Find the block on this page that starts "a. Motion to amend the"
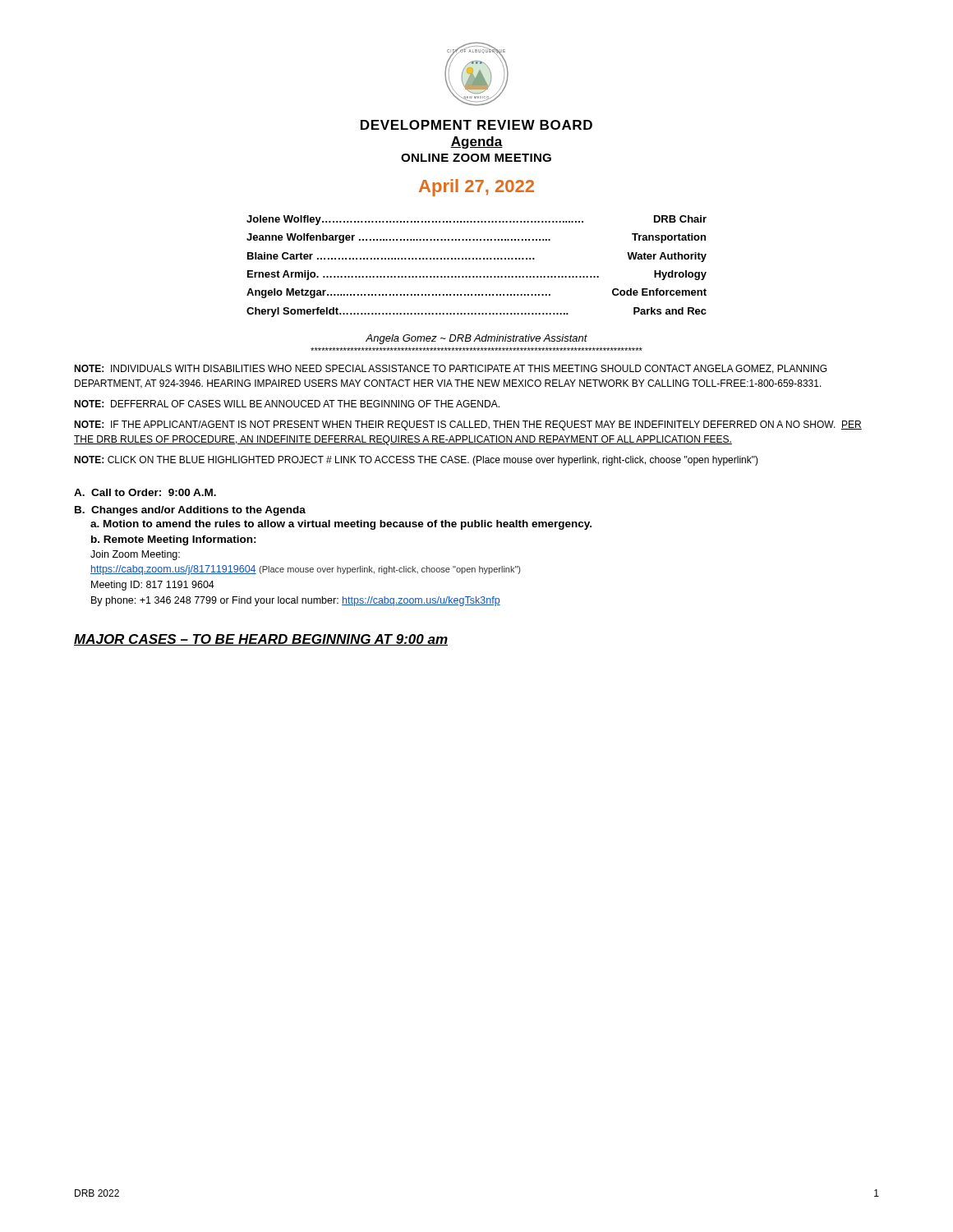 click(341, 523)
